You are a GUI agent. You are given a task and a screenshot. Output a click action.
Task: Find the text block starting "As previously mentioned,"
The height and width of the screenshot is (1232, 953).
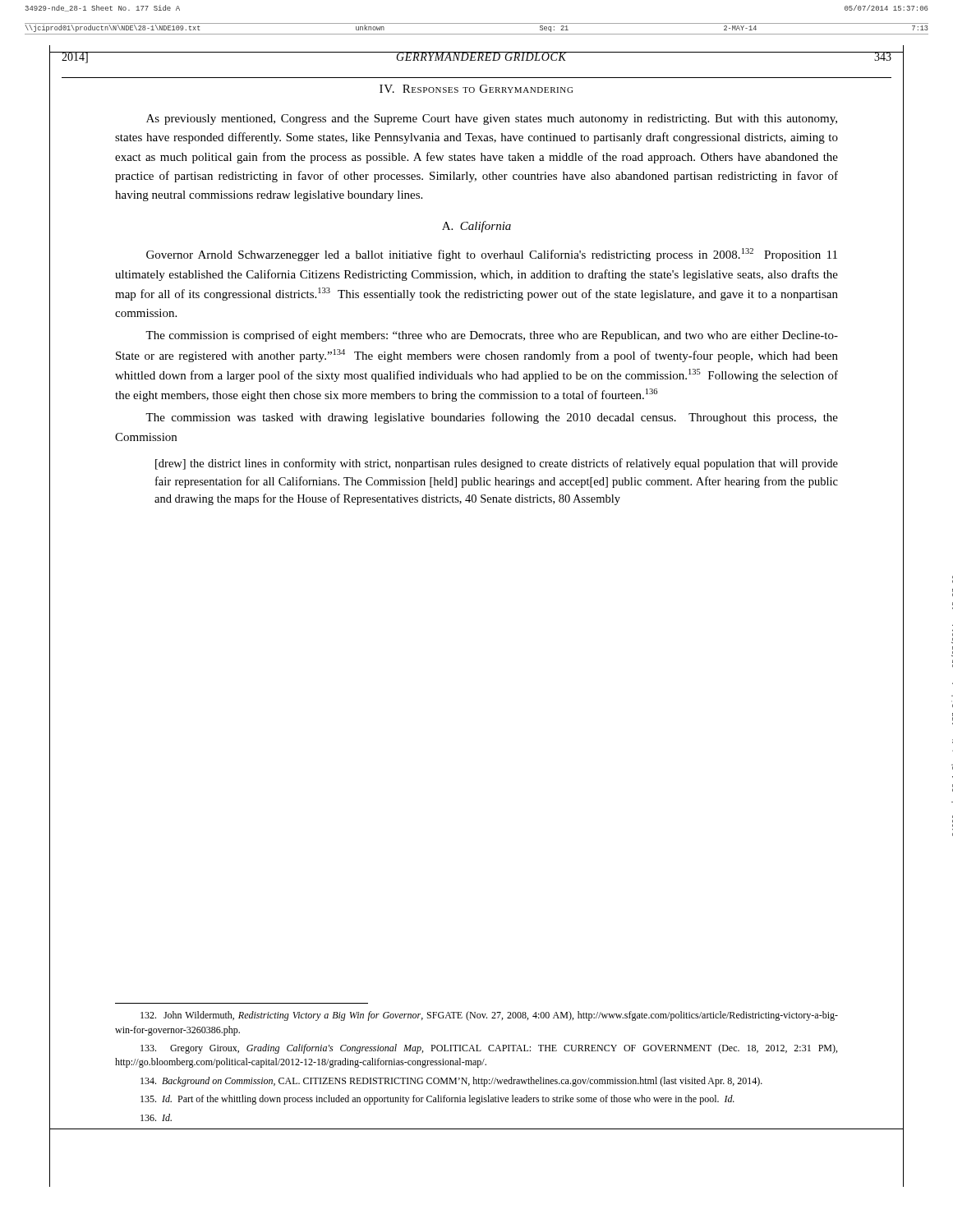[x=476, y=156]
